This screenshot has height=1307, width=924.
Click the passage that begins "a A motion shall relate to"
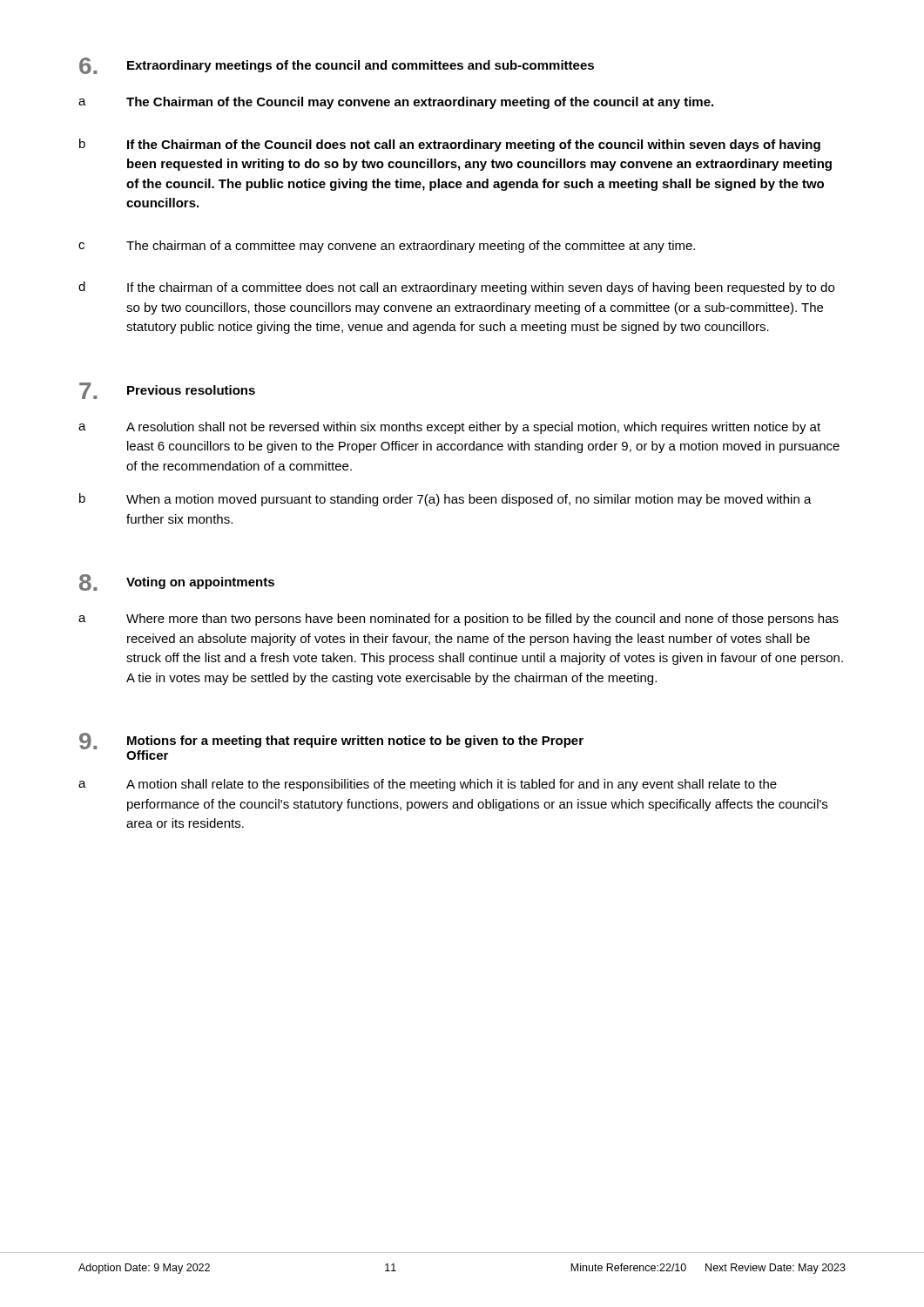462,804
